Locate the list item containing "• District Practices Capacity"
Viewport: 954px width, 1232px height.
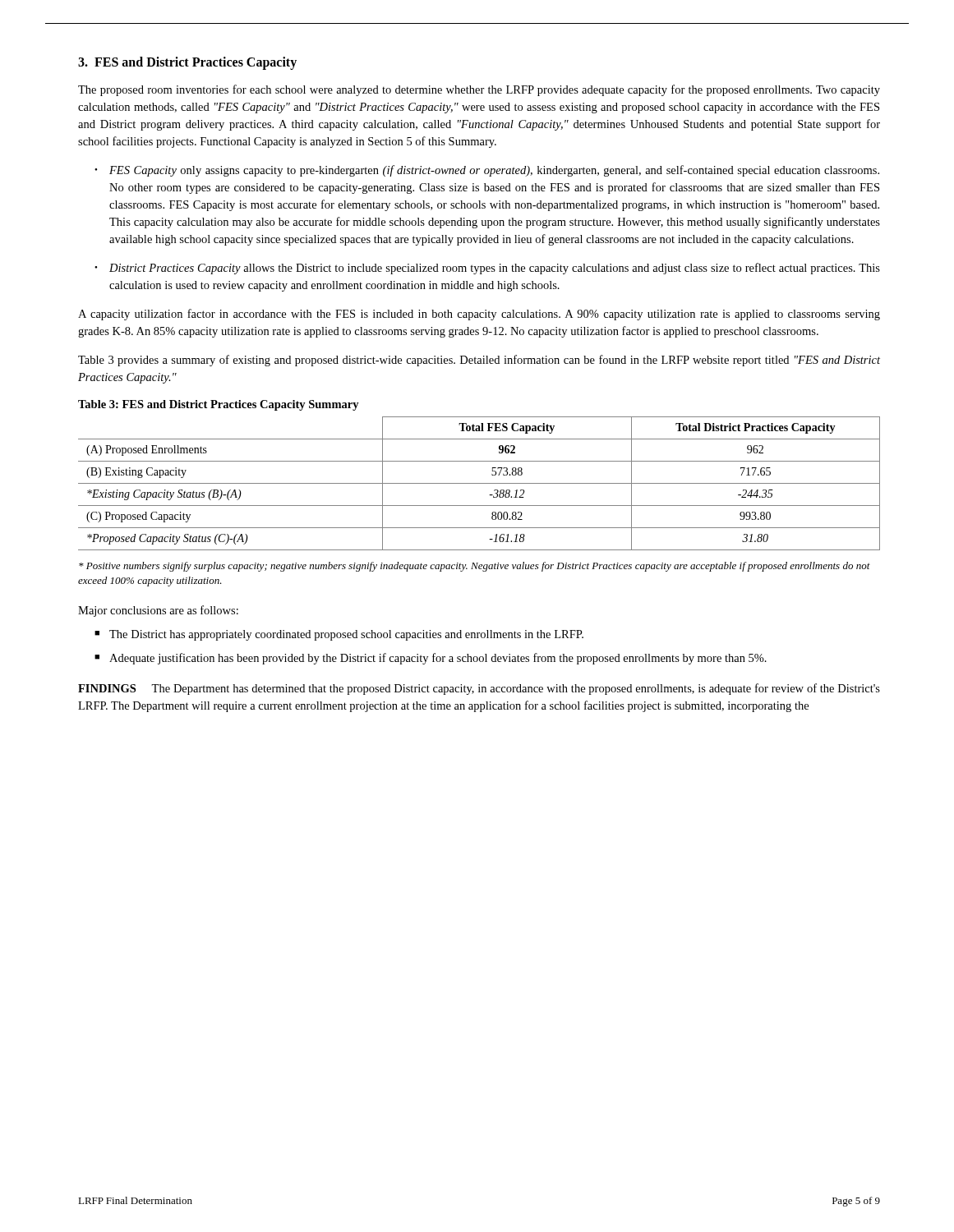point(487,277)
